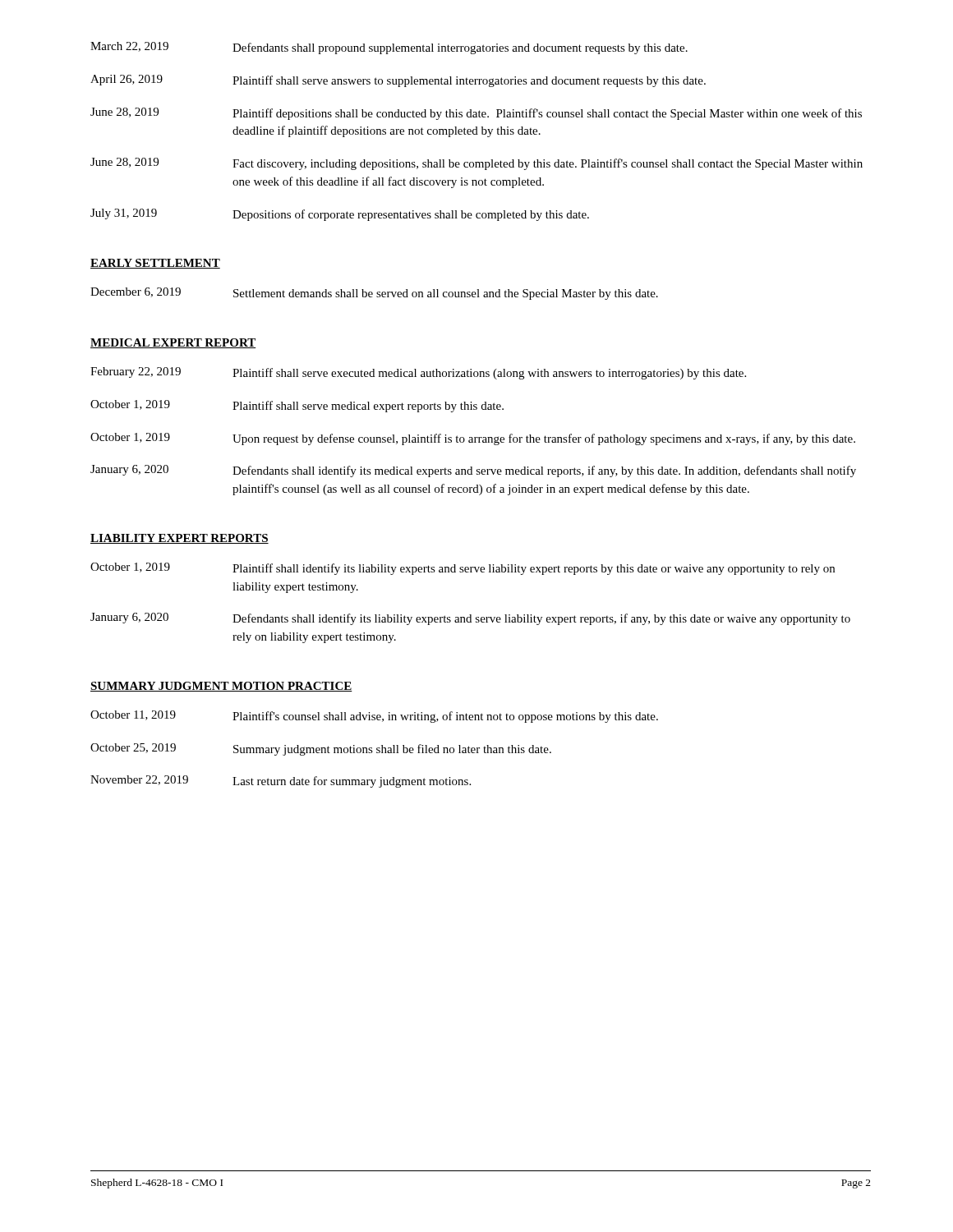This screenshot has height=1232, width=953.
Task: Locate the list item that says "April 26, 2019 Plaintiff shall serve answers"
Action: tap(481, 81)
